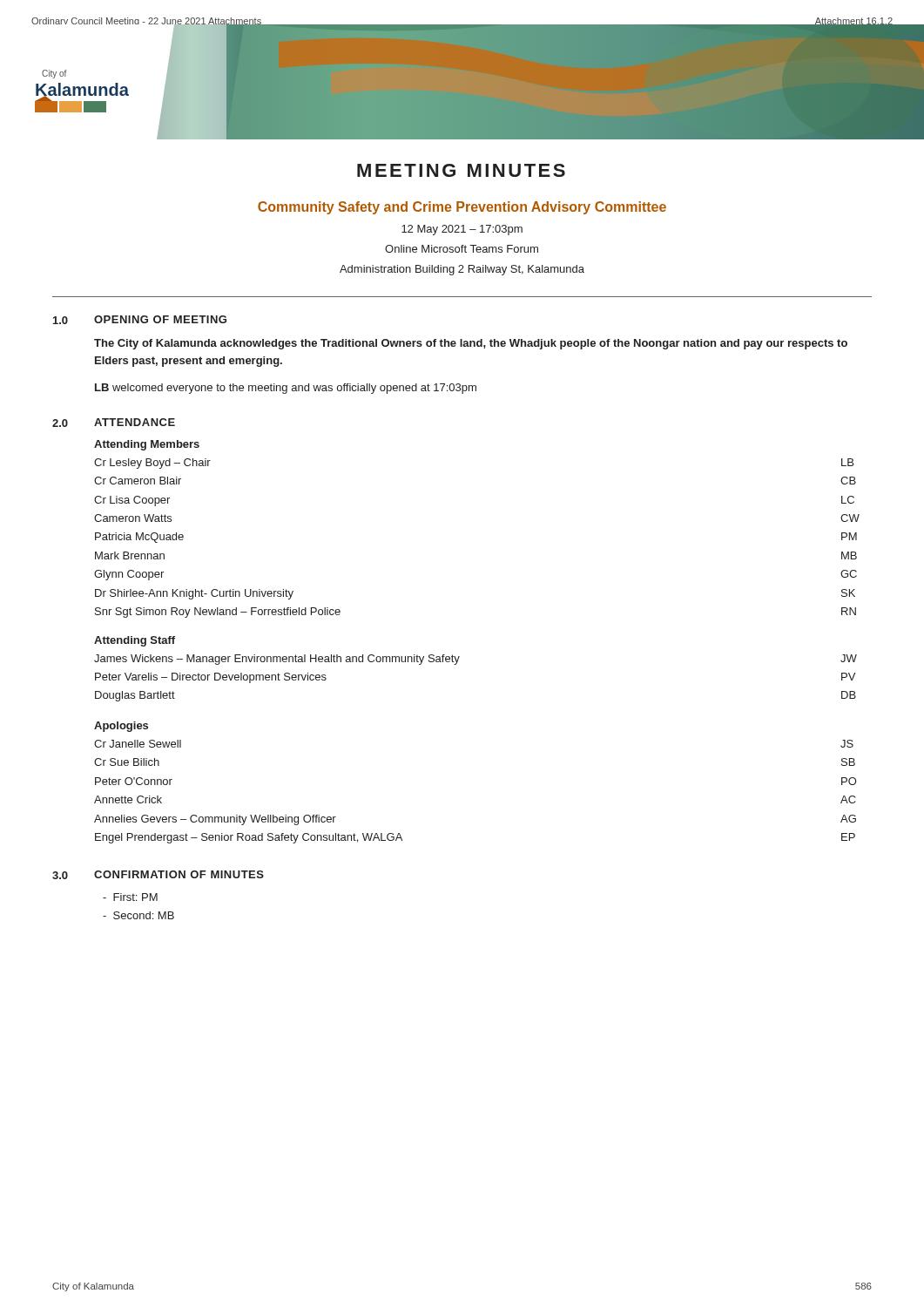Viewport: 924px width, 1307px height.
Task: Point to the element starting "12 May 2021"
Action: point(462,249)
